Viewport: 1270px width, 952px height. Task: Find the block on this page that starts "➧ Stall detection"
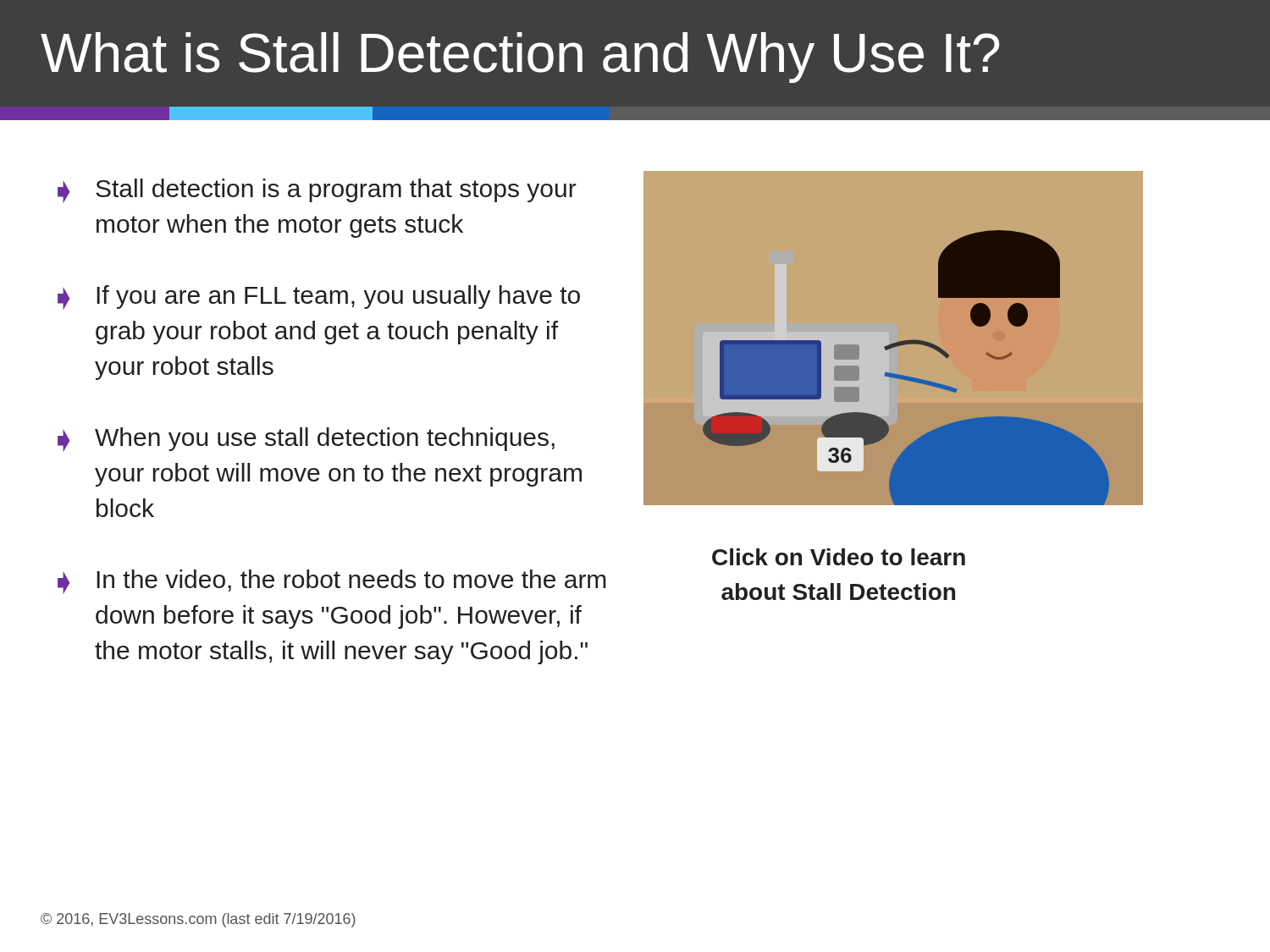pos(330,207)
